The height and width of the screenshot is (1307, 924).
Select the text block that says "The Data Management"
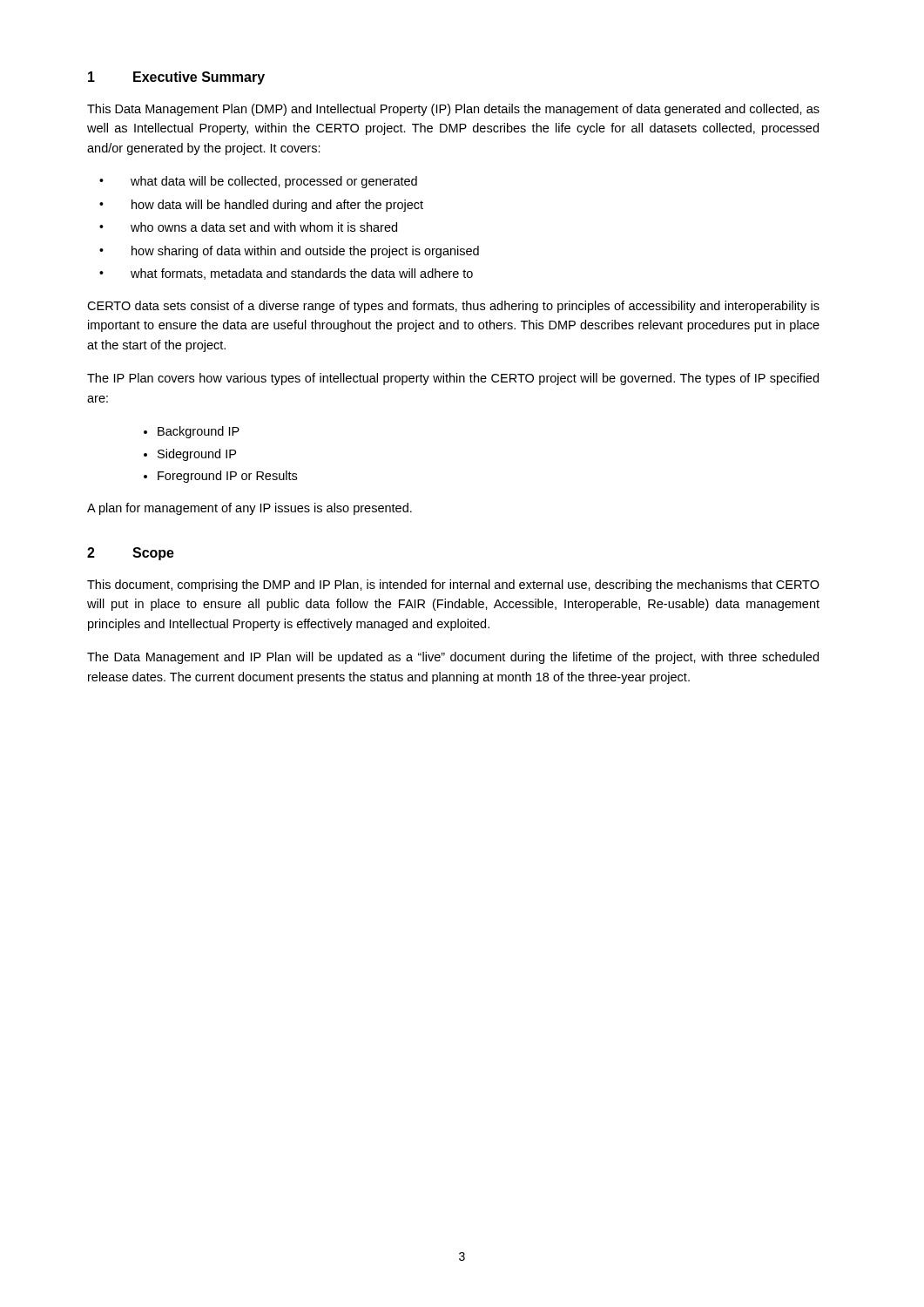[453, 667]
